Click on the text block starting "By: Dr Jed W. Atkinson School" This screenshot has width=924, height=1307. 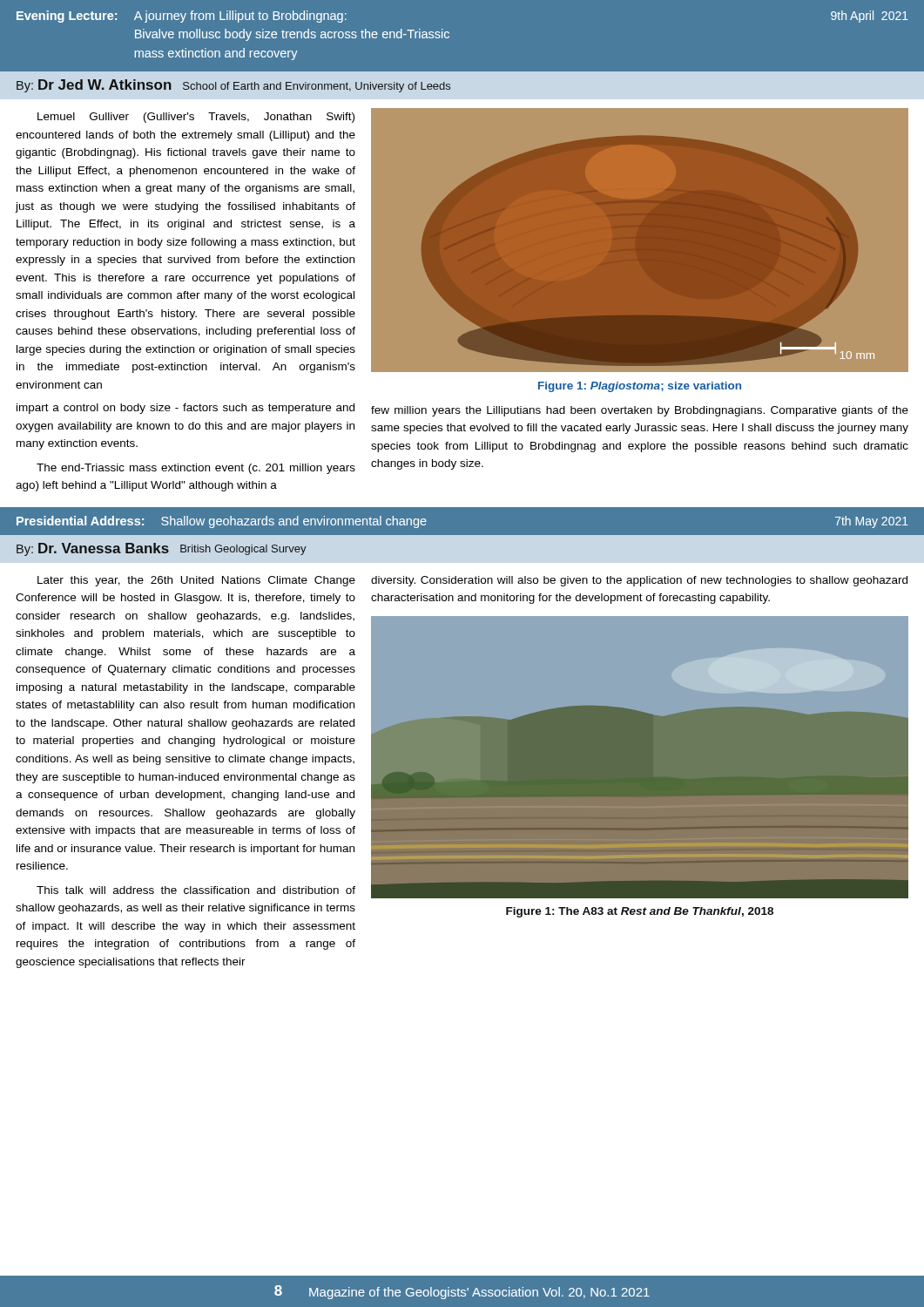(x=233, y=85)
